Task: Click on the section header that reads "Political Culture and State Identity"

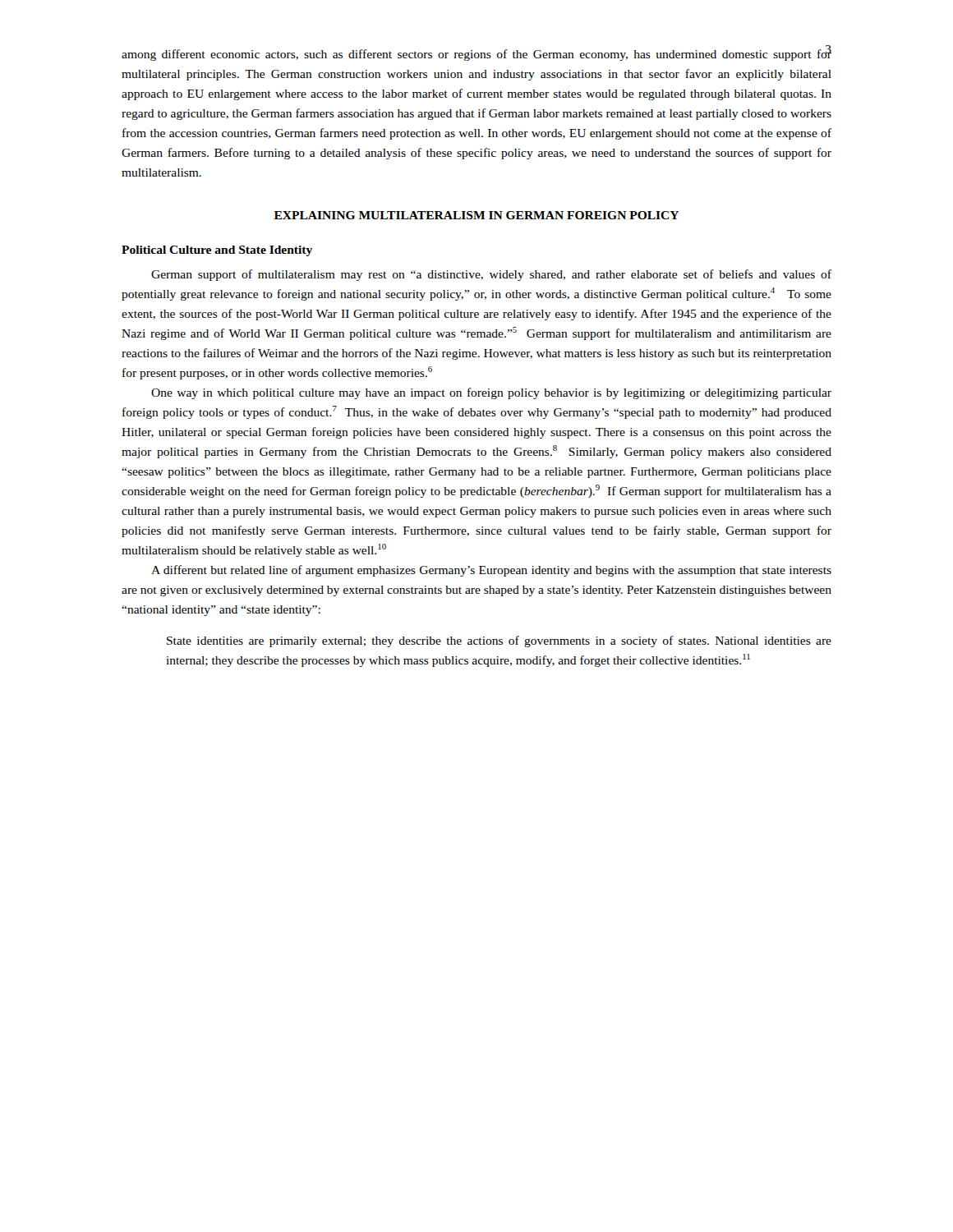Action: [x=217, y=249]
